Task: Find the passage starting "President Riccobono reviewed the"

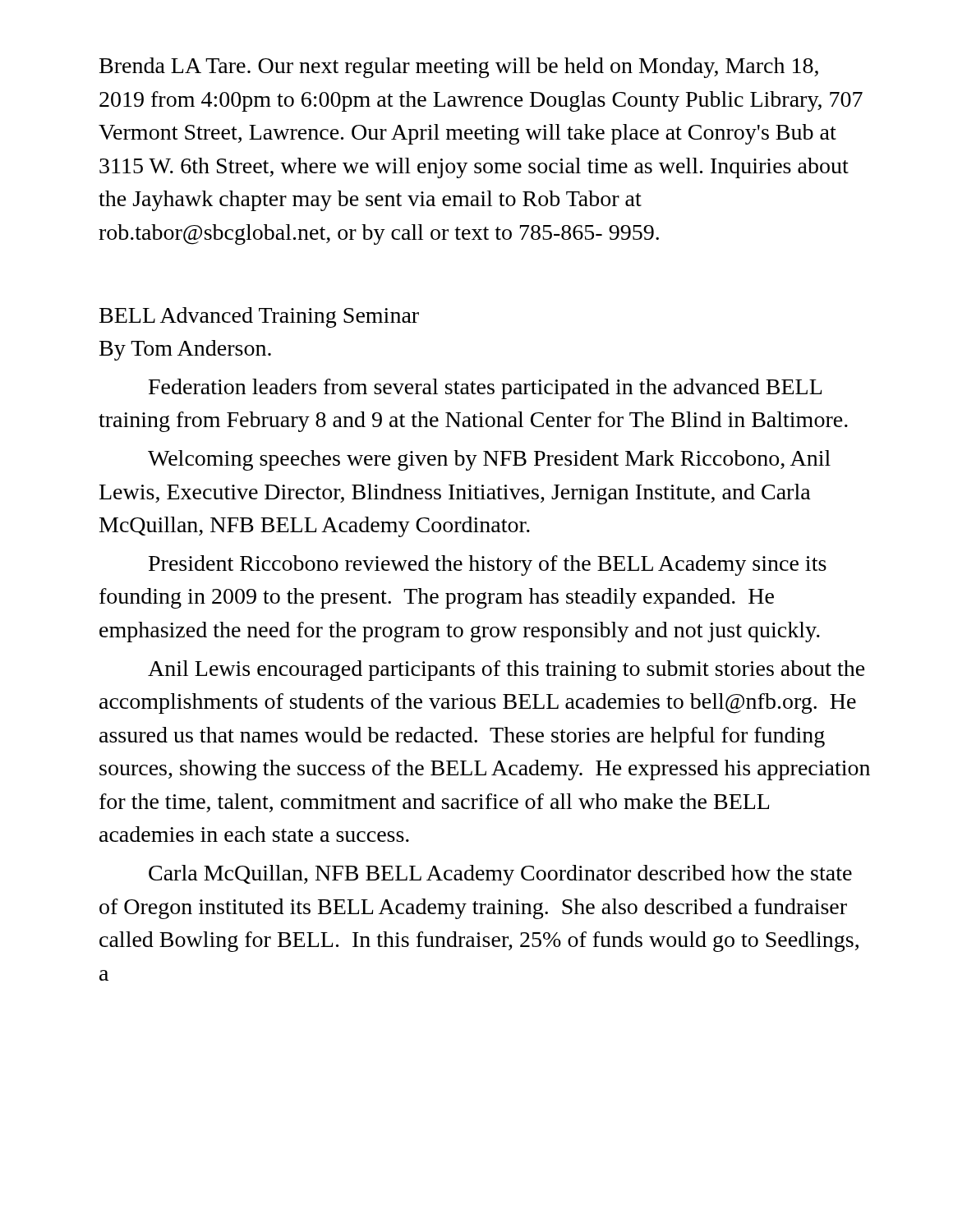Action: pyautogui.click(x=463, y=596)
